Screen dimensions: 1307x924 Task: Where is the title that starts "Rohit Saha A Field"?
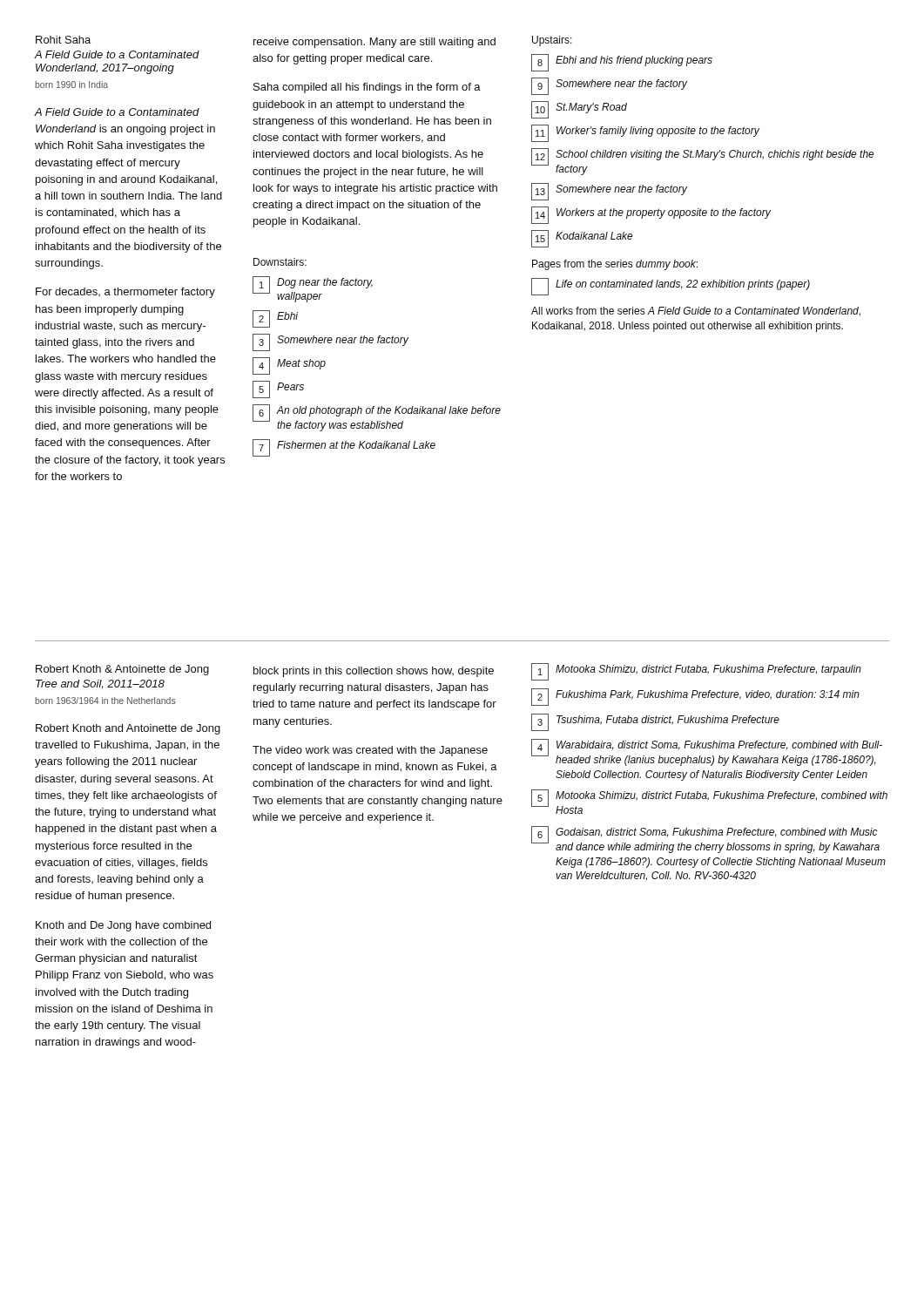click(131, 54)
